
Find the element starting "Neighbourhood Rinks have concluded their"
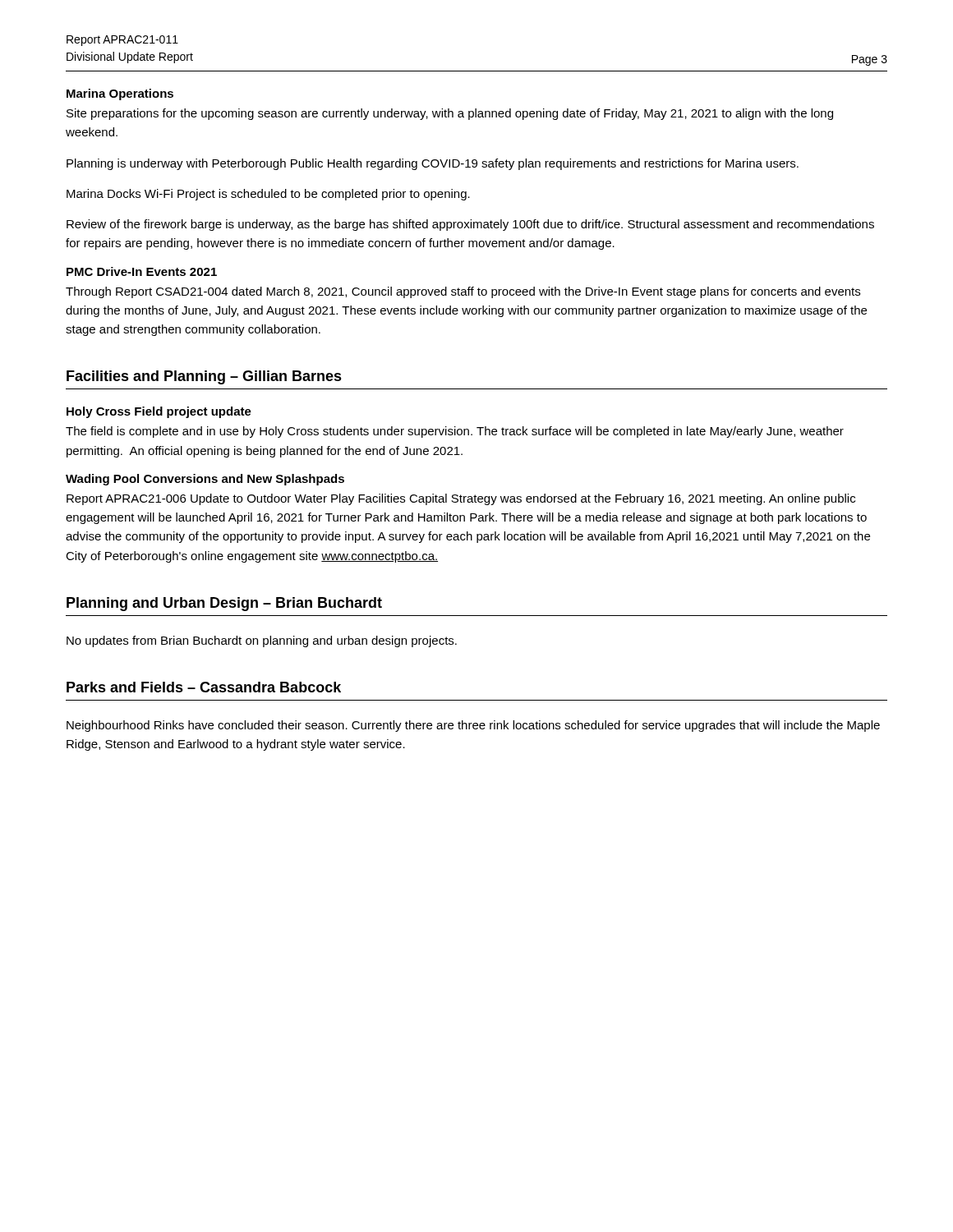pyautogui.click(x=473, y=734)
